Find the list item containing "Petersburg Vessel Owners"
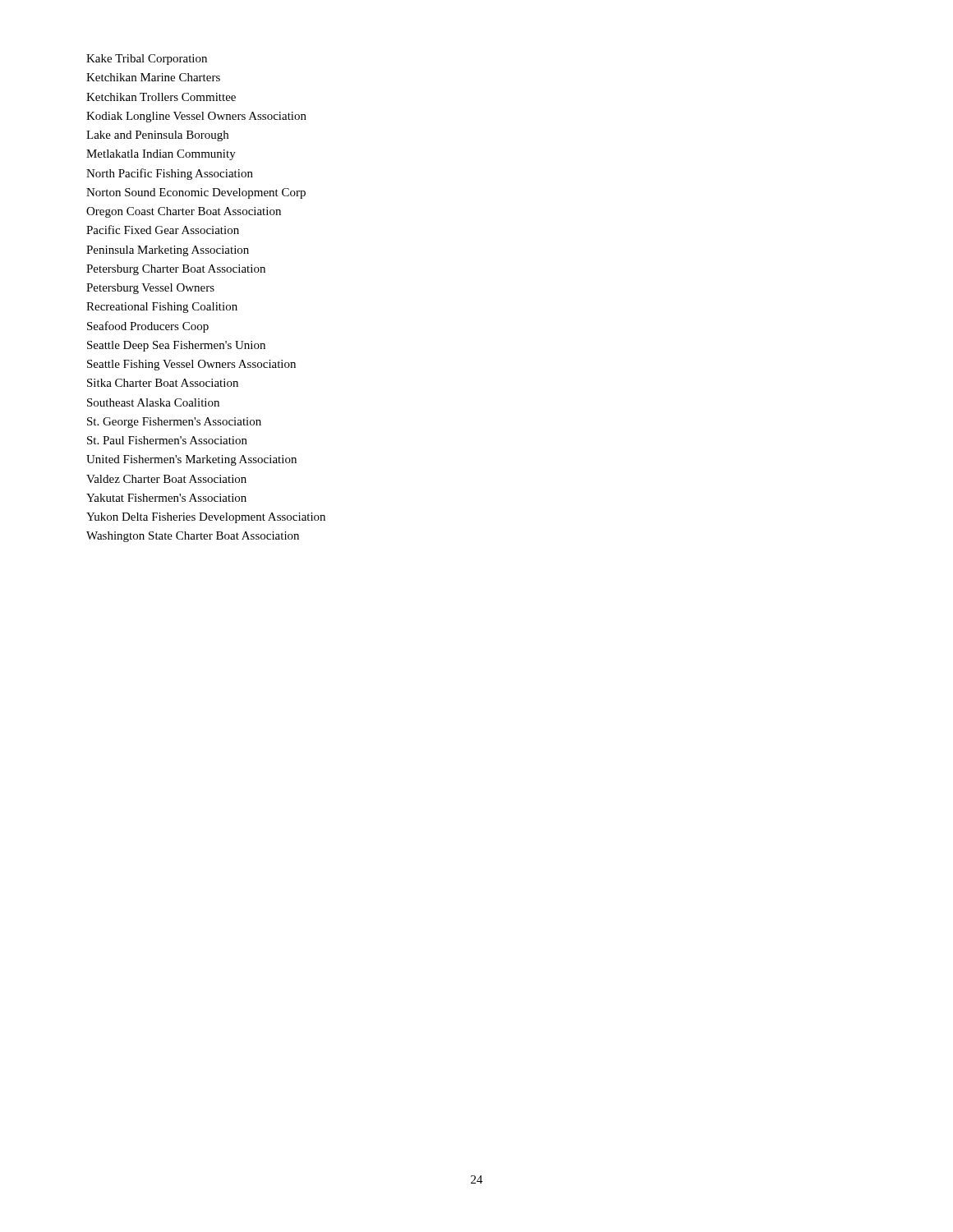 (150, 287)
